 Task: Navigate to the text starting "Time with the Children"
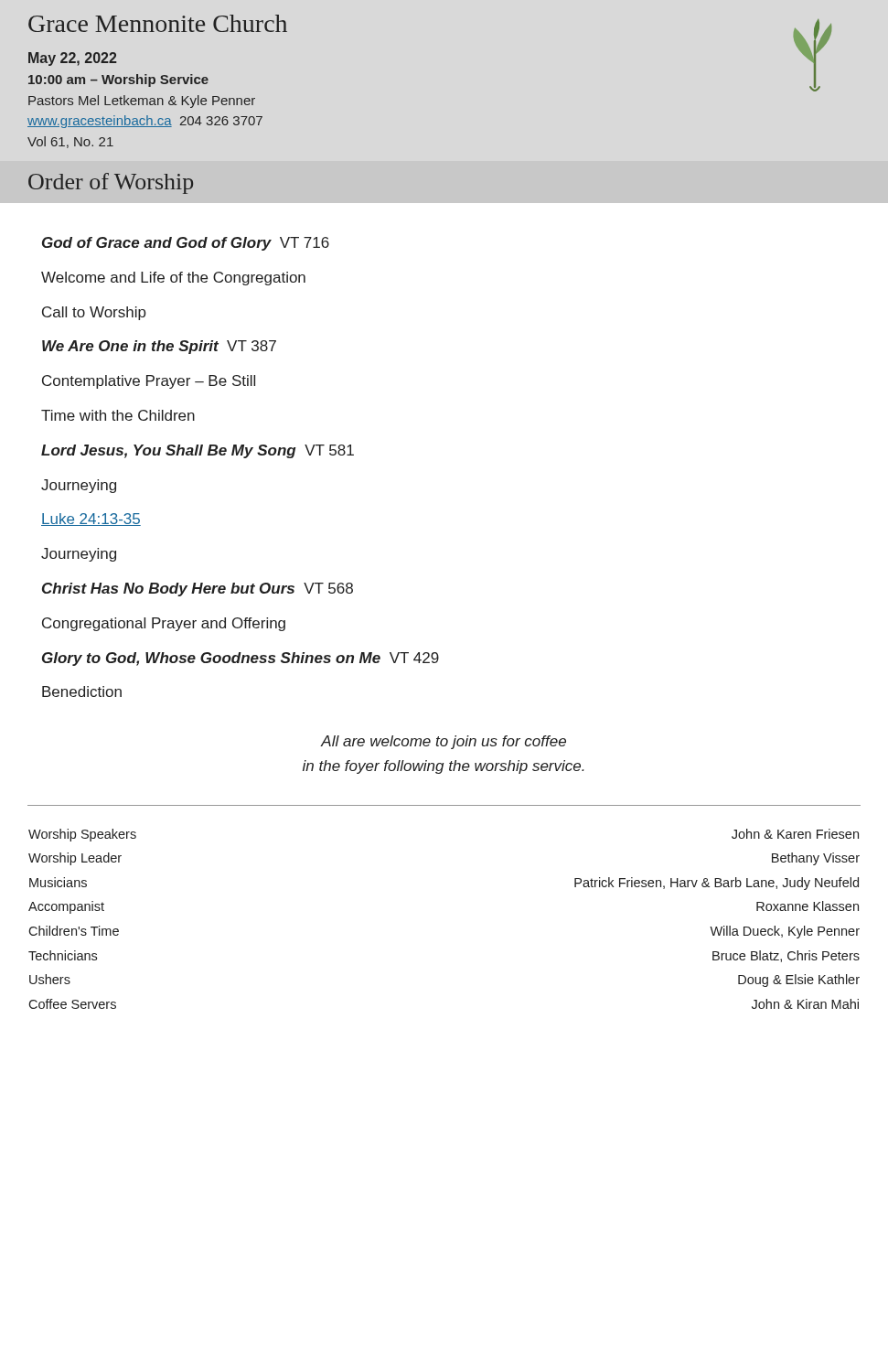click(118, 416)
